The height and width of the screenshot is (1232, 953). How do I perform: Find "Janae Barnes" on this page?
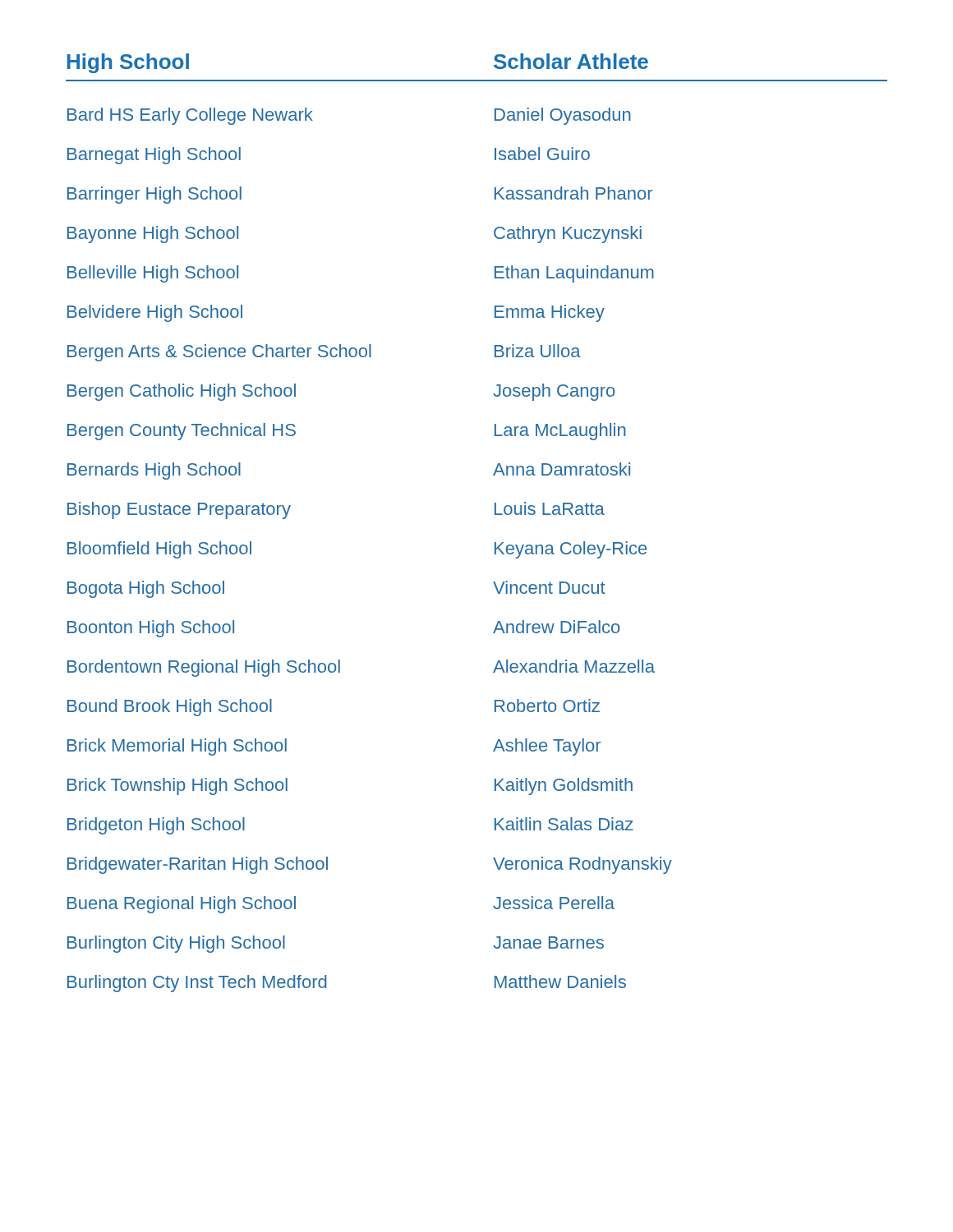click(549, 942)
